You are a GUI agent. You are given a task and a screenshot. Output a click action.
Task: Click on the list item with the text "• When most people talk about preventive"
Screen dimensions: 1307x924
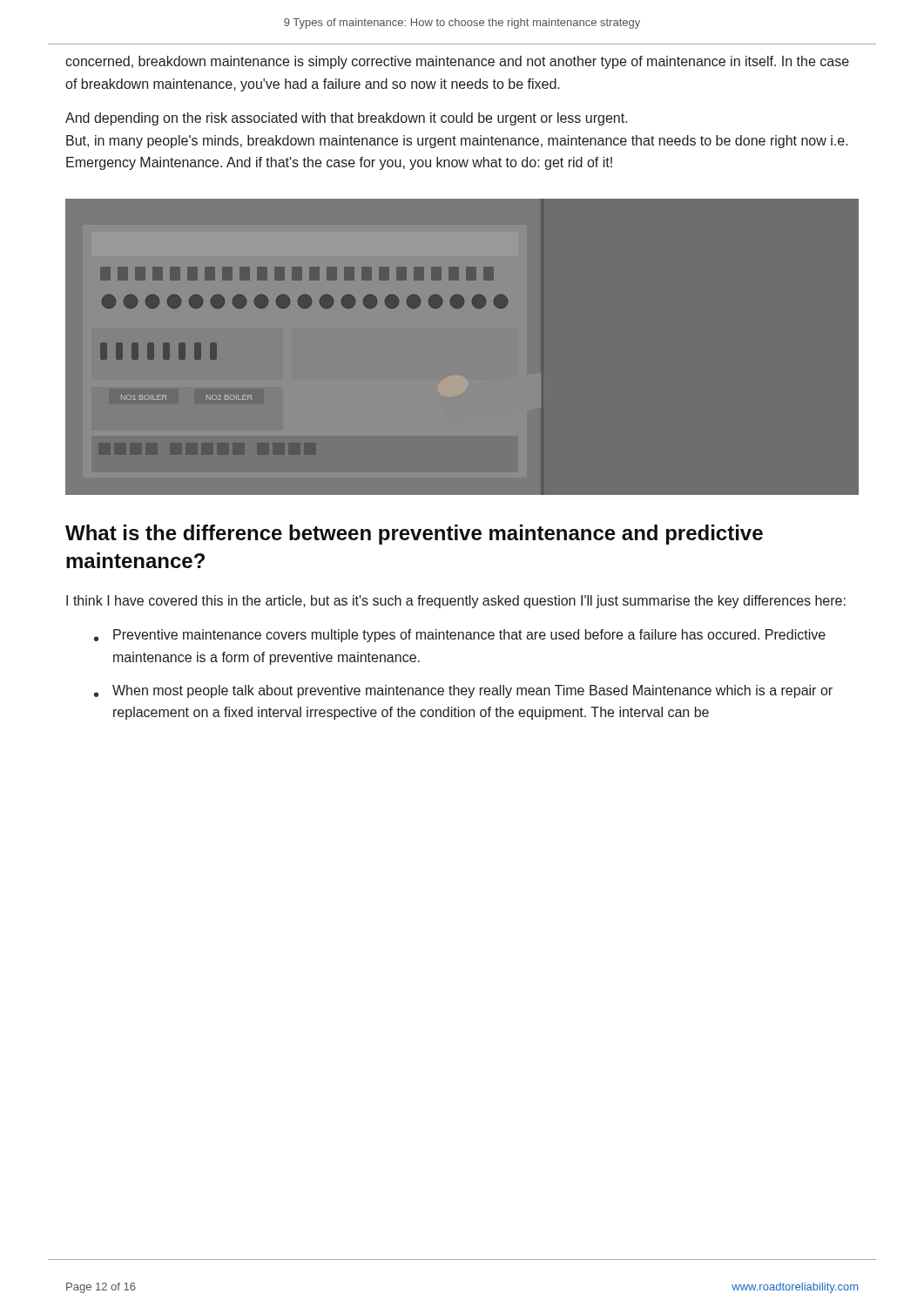point(476,702)
